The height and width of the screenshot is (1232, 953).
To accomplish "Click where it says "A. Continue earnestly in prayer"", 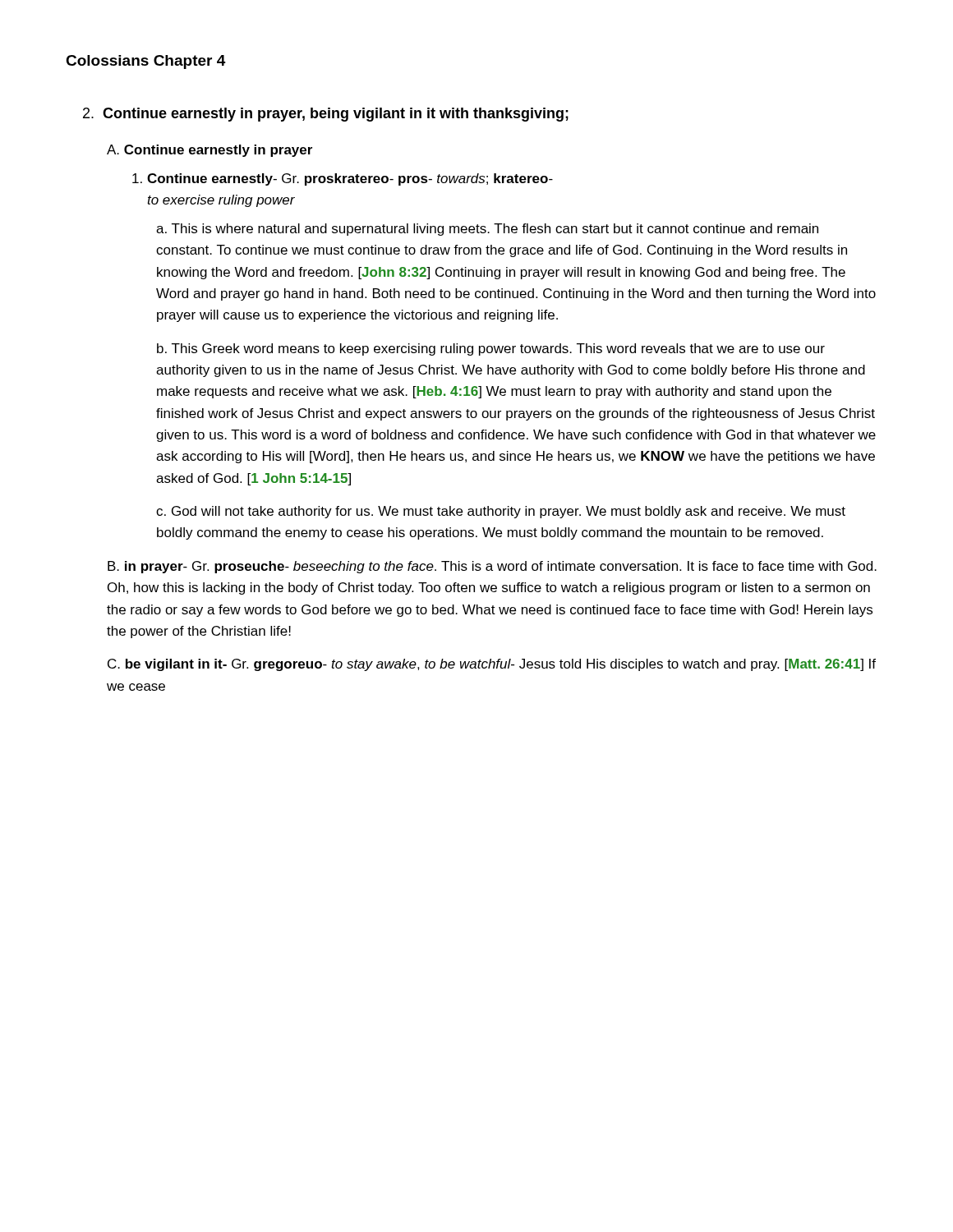I will [210, 150].
